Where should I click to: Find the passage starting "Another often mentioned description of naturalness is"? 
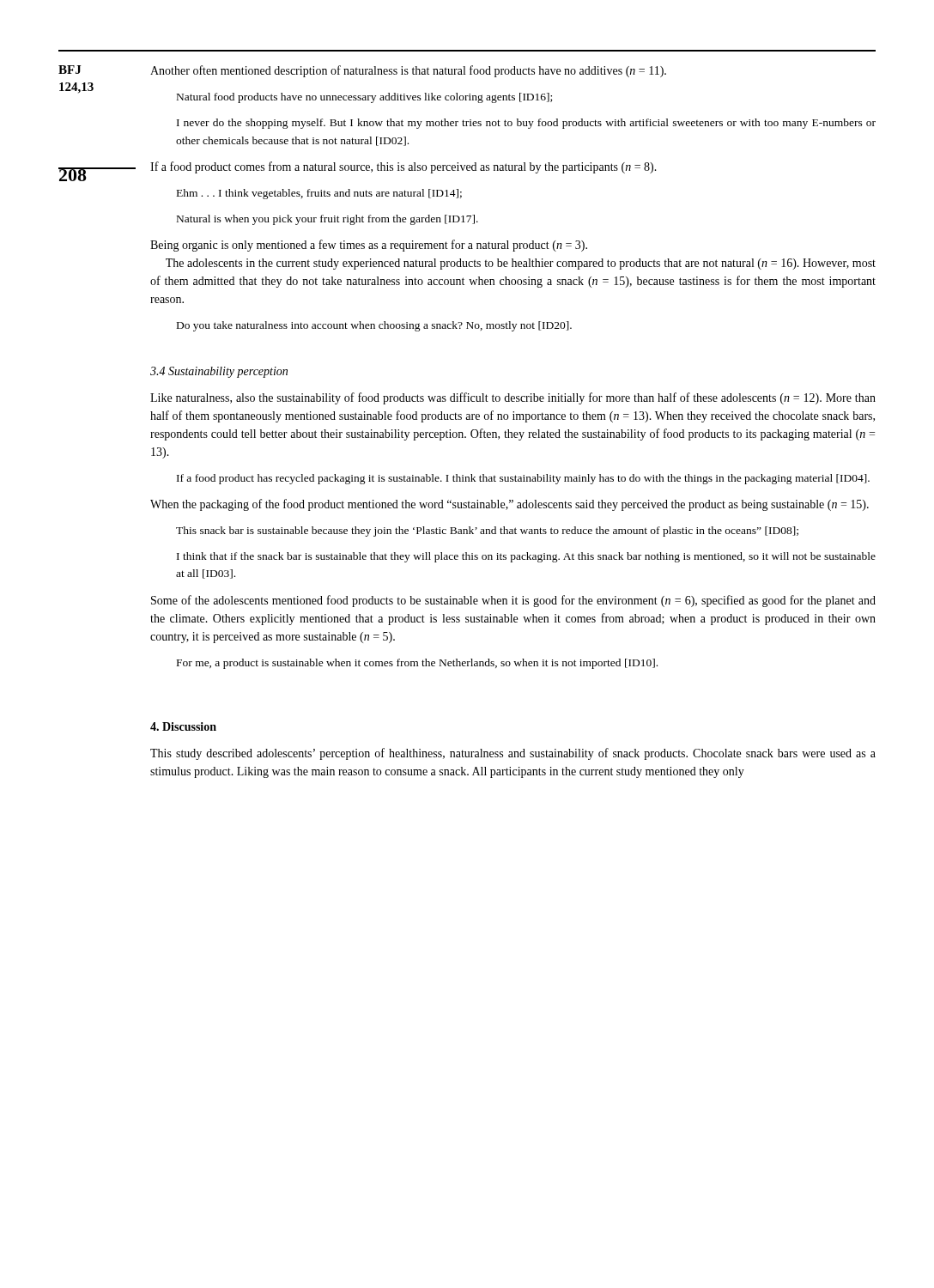(513, 71)
